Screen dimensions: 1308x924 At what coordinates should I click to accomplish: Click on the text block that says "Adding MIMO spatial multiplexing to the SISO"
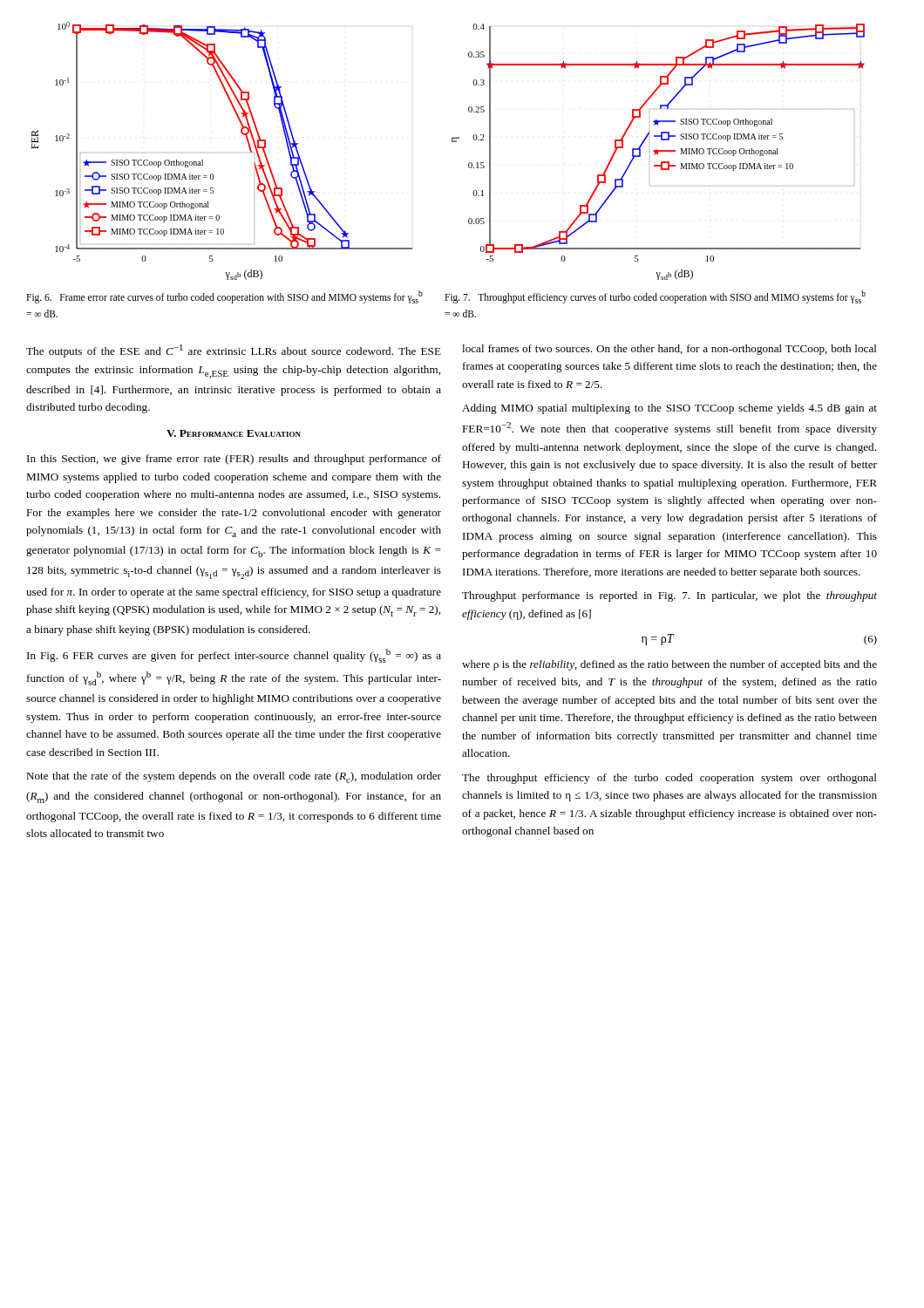(x=669, y=490)
